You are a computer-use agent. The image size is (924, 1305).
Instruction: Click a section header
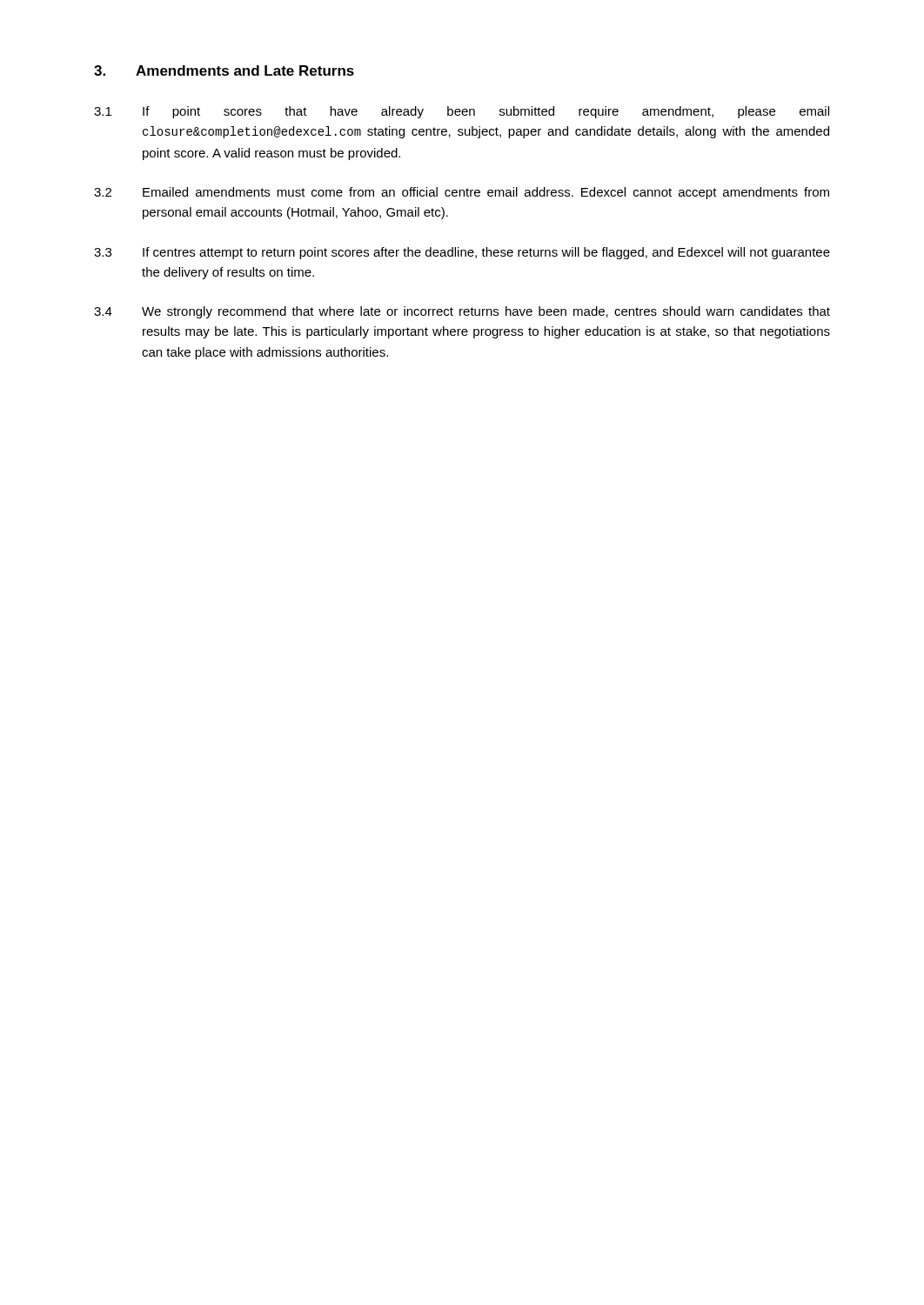pyautogui.click(x=224, y=71)
